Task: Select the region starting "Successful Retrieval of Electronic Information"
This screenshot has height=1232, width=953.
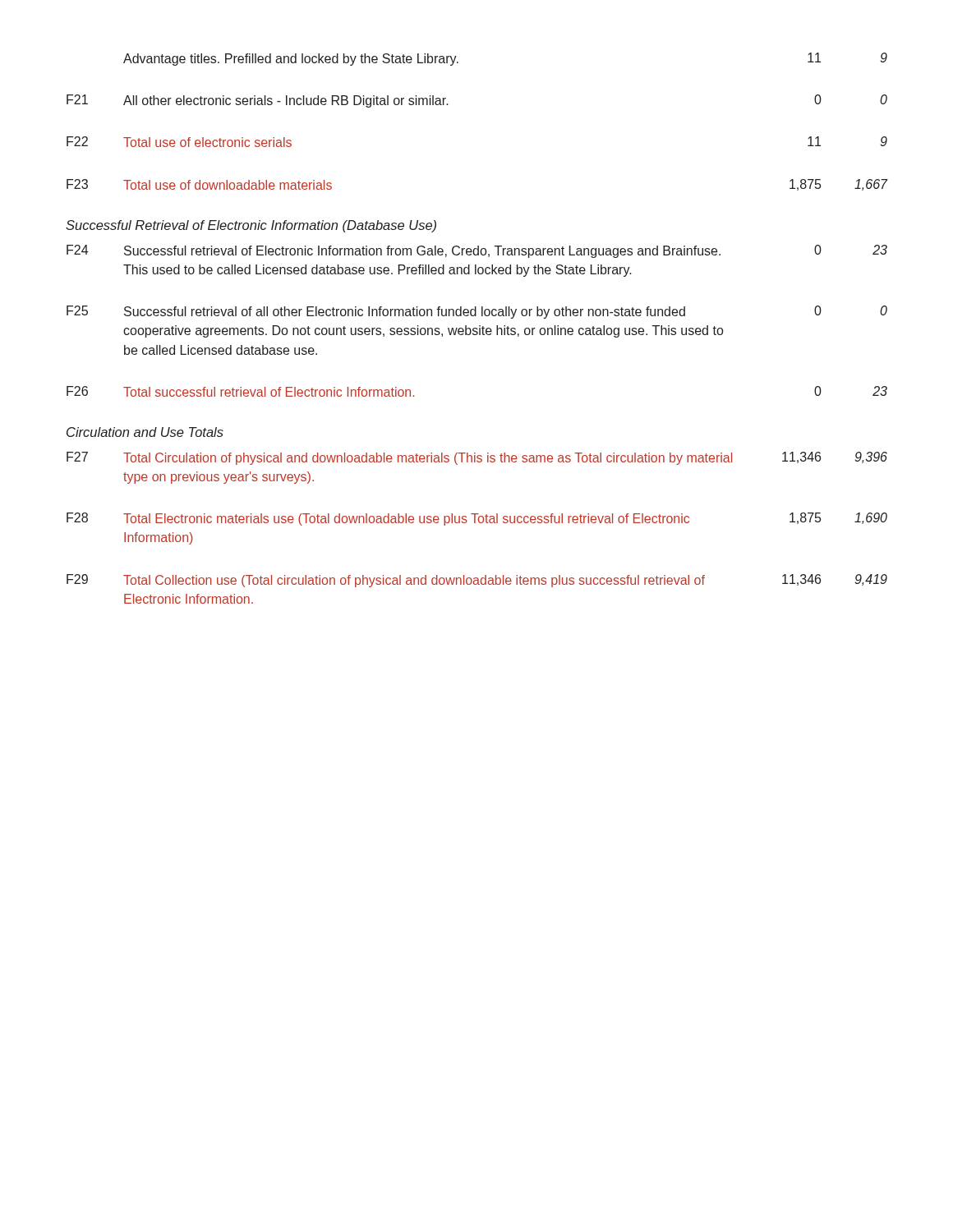Action: tap(251, 226)
